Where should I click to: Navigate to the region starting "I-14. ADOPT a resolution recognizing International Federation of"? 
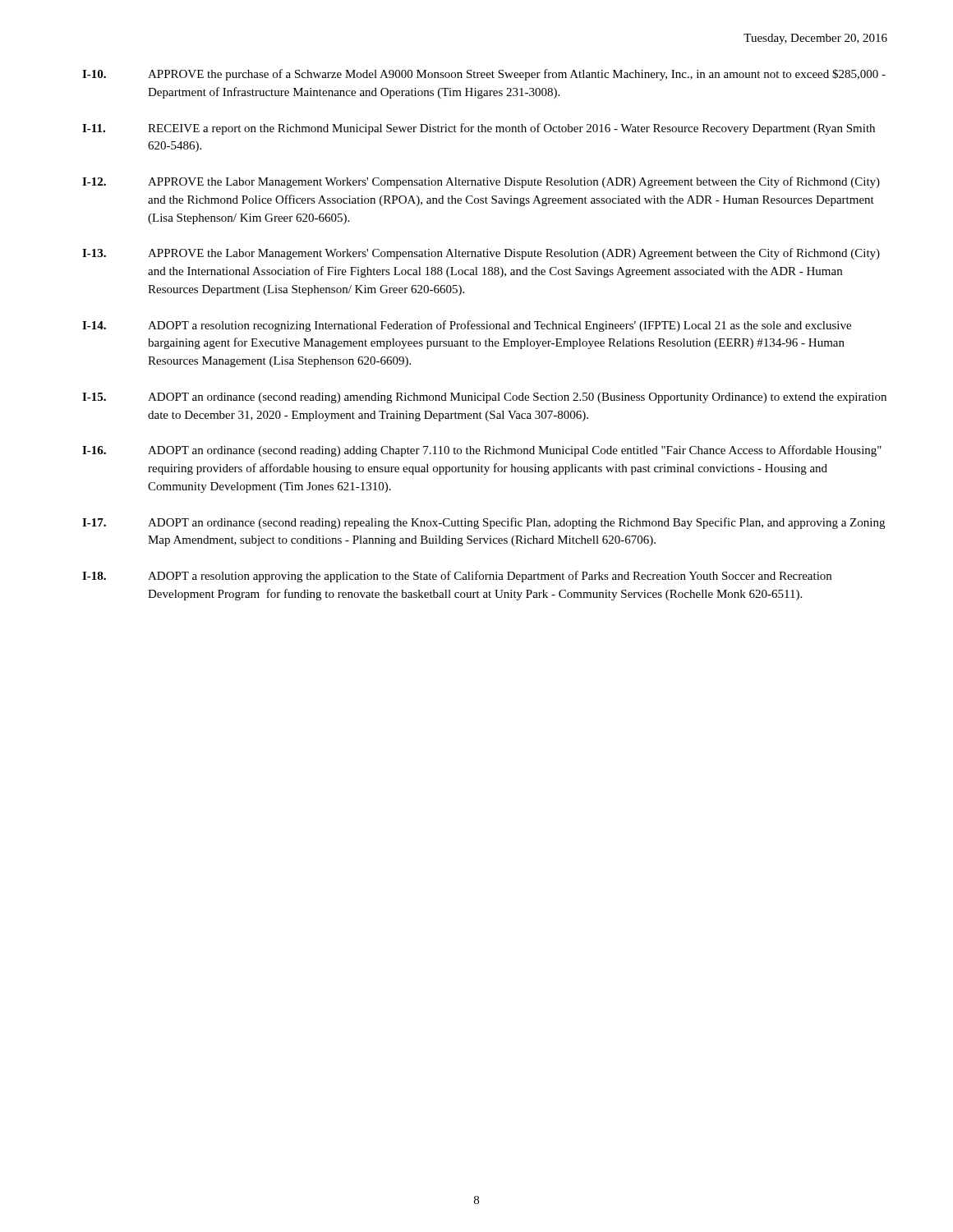(485, 343)
